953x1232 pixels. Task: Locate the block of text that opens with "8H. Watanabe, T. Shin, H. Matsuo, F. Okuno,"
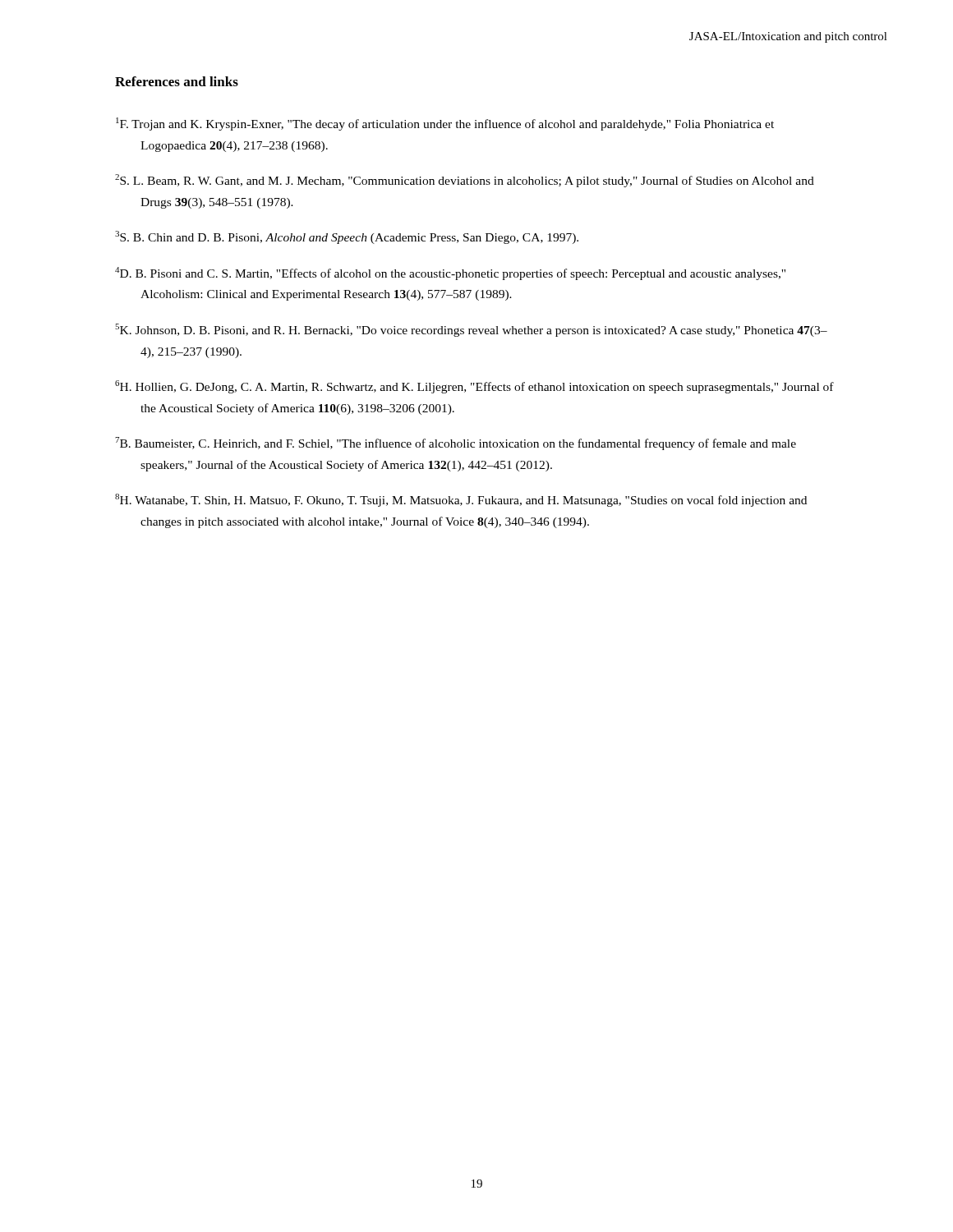(x=461, y=510)
